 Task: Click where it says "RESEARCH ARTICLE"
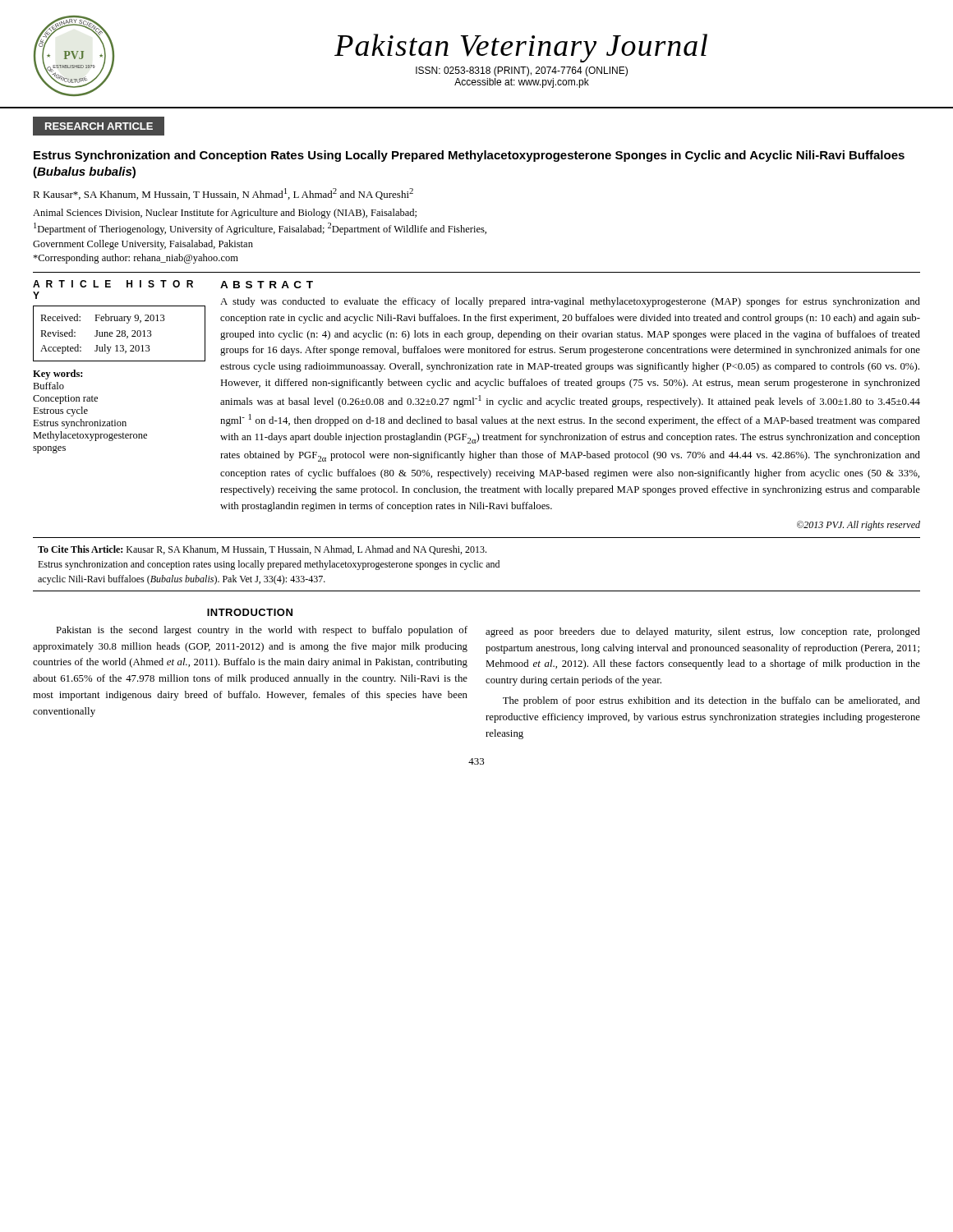click(x=99, y=126)
